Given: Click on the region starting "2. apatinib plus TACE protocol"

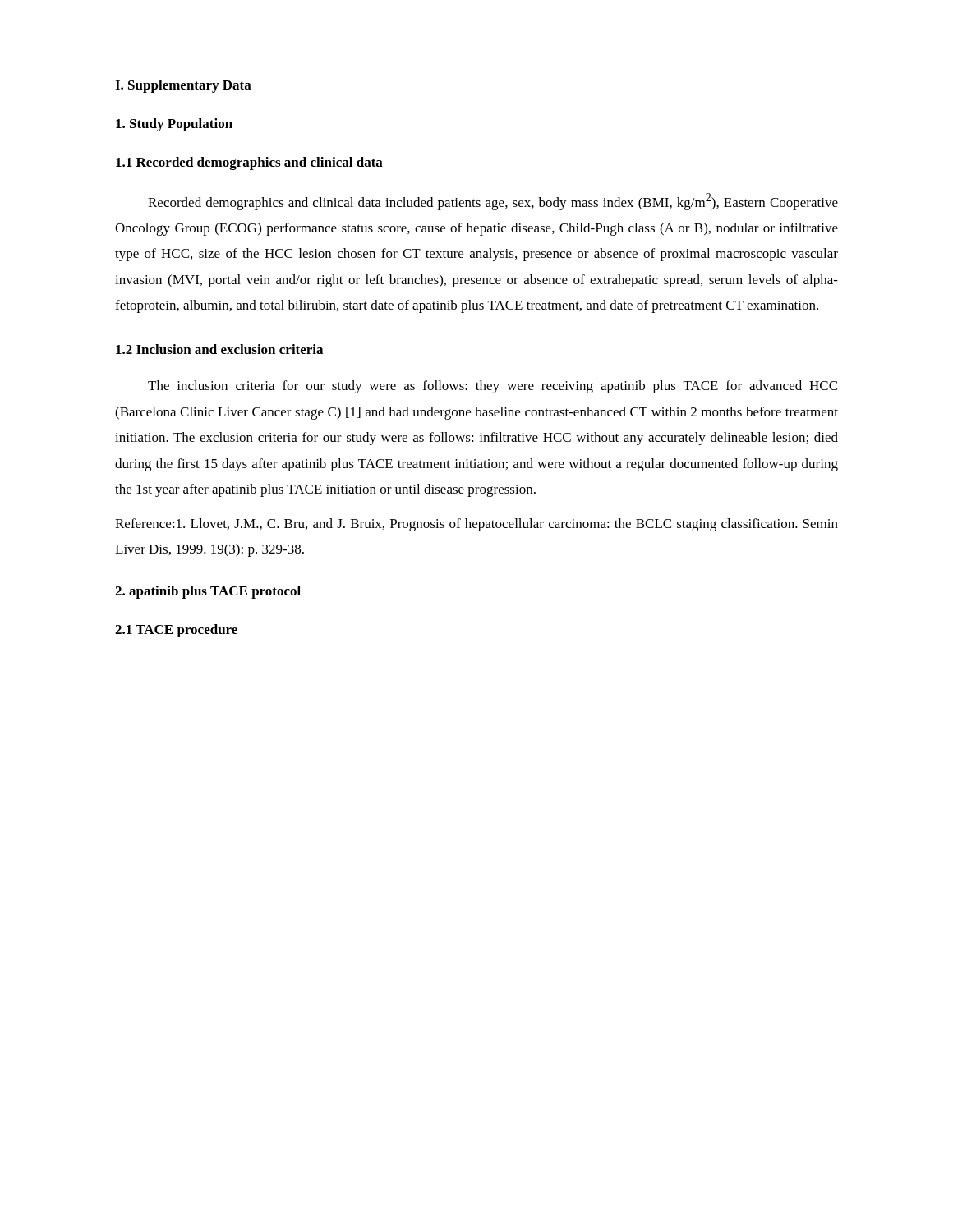Looking at the screenshot, I should coord(208,591).
